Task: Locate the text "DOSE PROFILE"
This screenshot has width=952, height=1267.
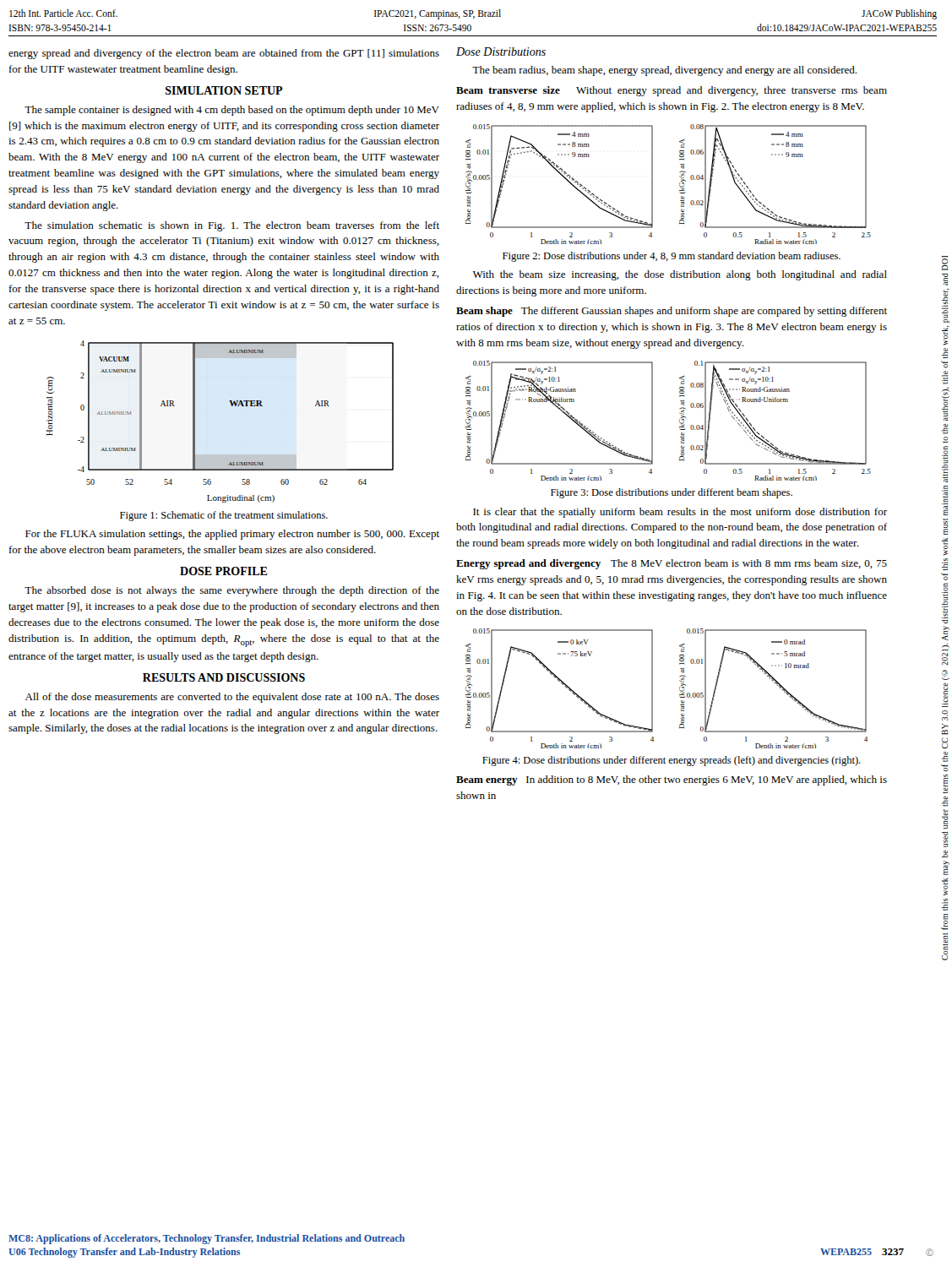Action: click(224, 571)
